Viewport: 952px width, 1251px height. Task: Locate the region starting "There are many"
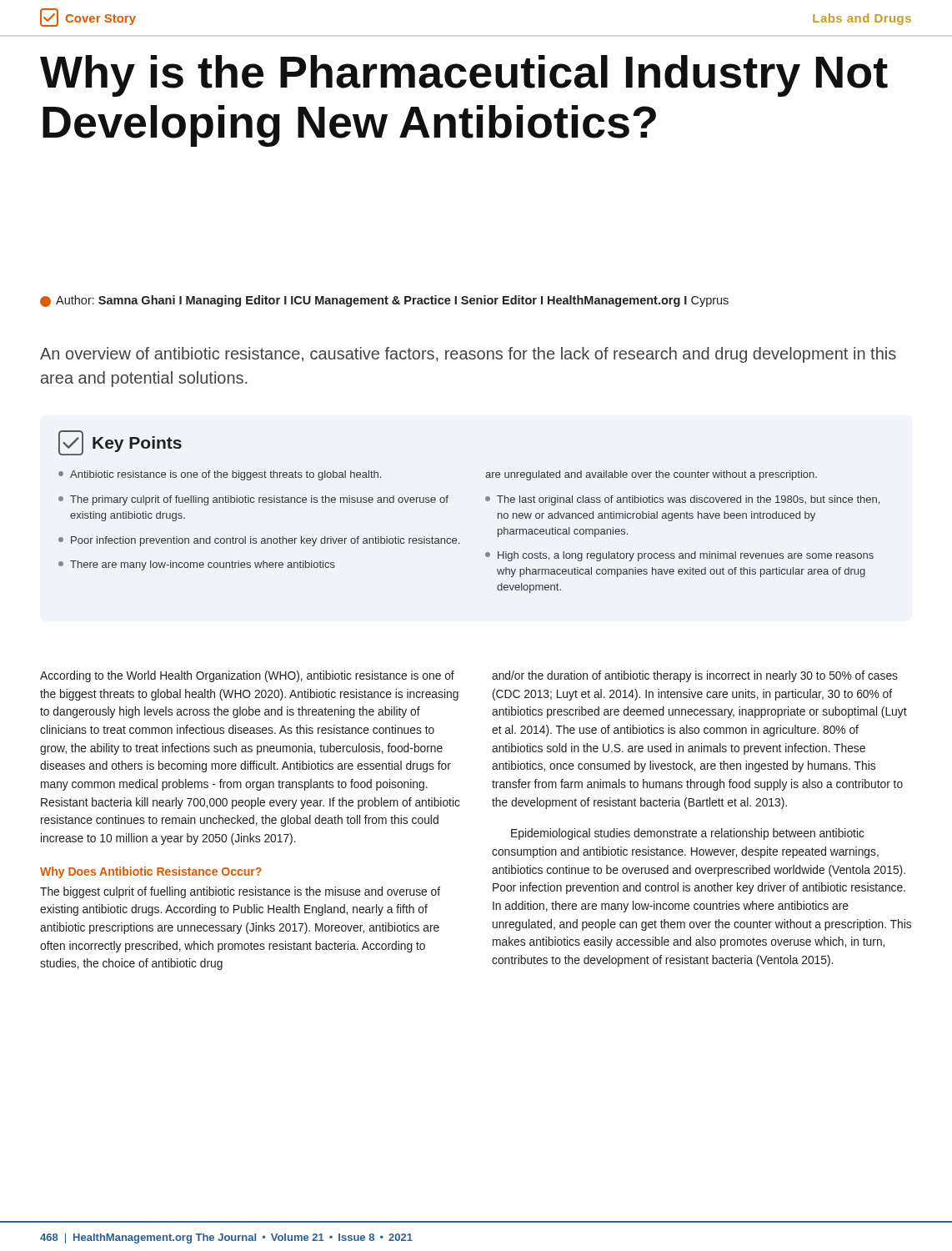tap(197, 565)
